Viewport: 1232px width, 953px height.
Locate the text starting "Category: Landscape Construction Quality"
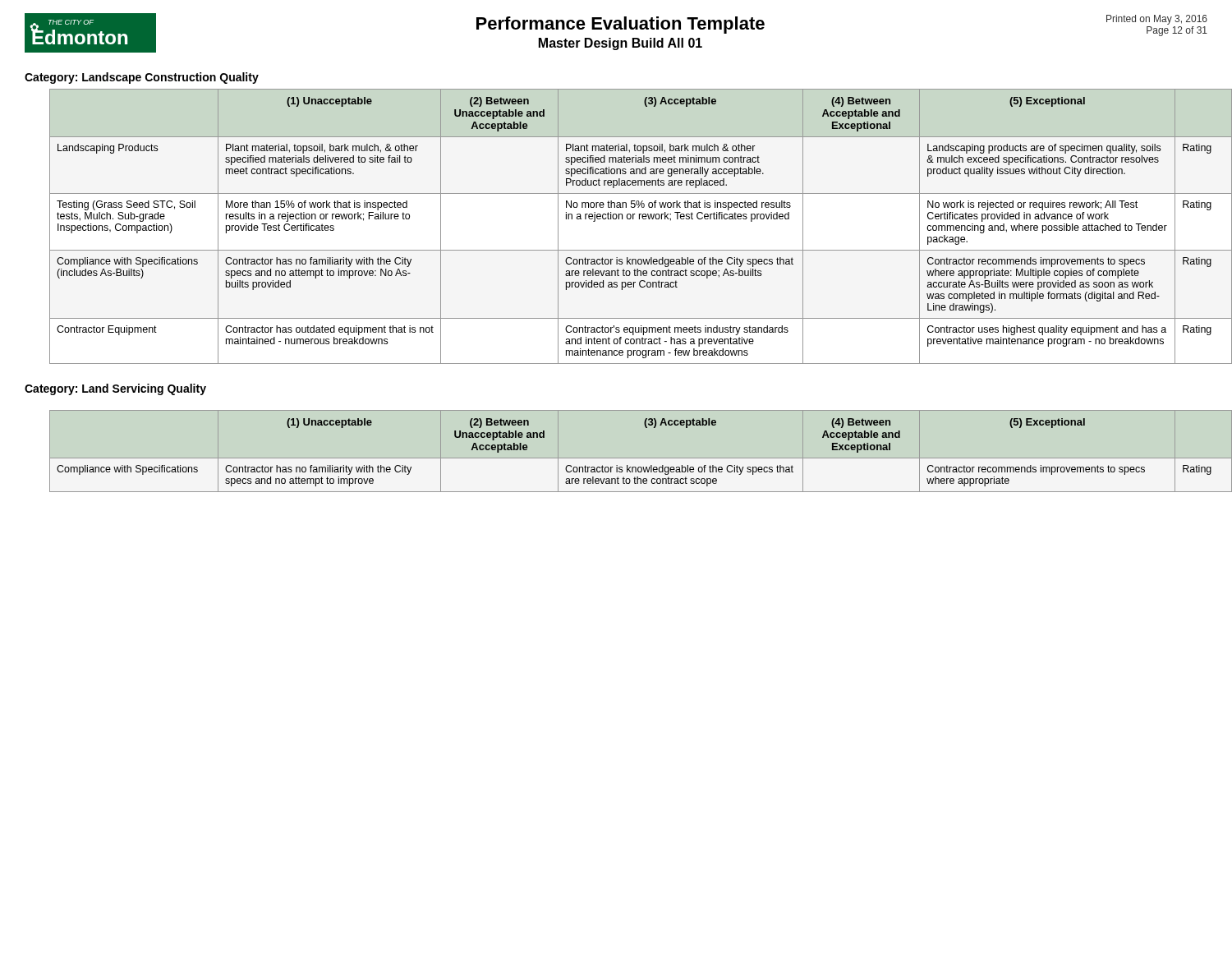[142, 77]
